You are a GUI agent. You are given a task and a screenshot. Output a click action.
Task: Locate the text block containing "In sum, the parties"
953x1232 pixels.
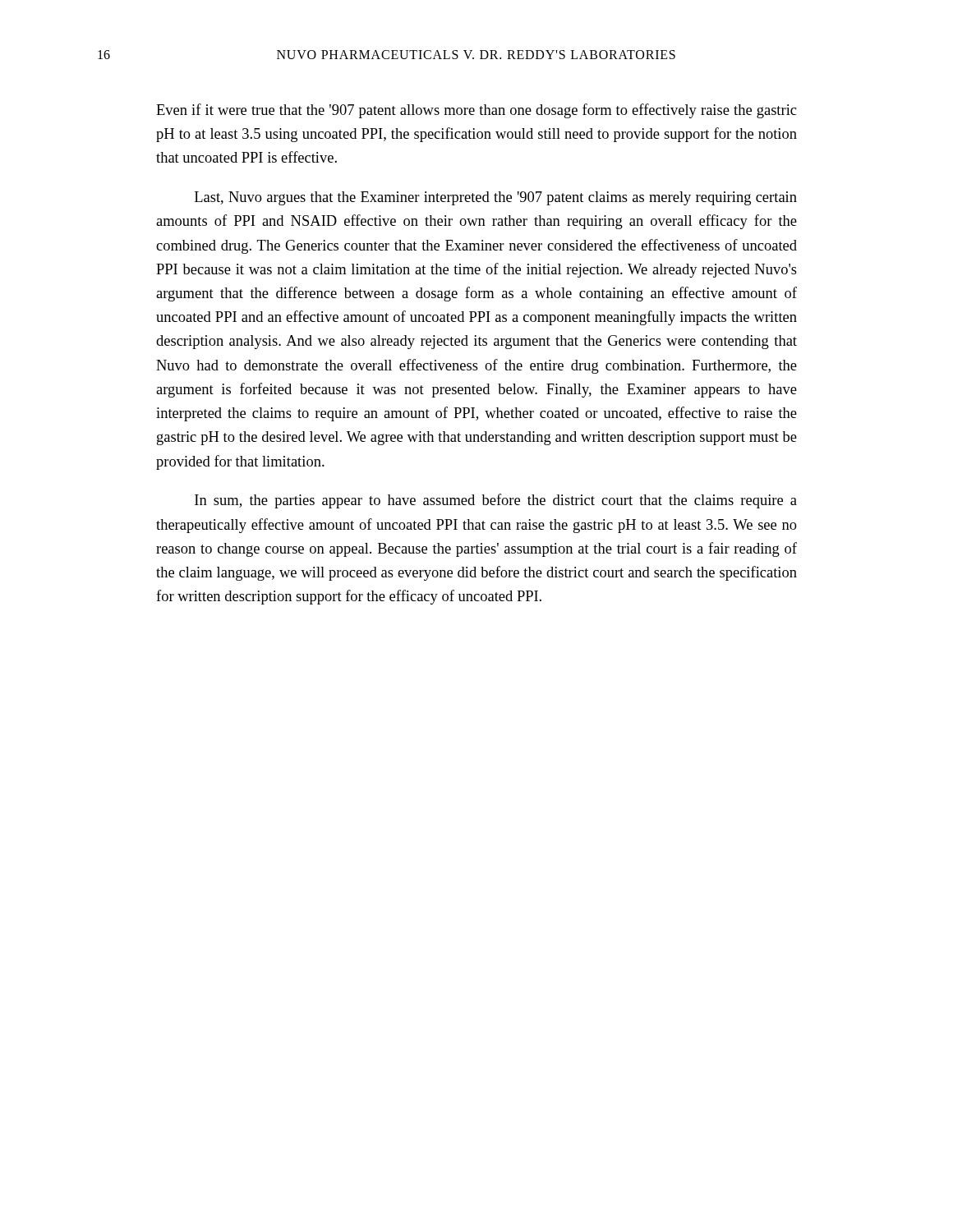[476, 549]
